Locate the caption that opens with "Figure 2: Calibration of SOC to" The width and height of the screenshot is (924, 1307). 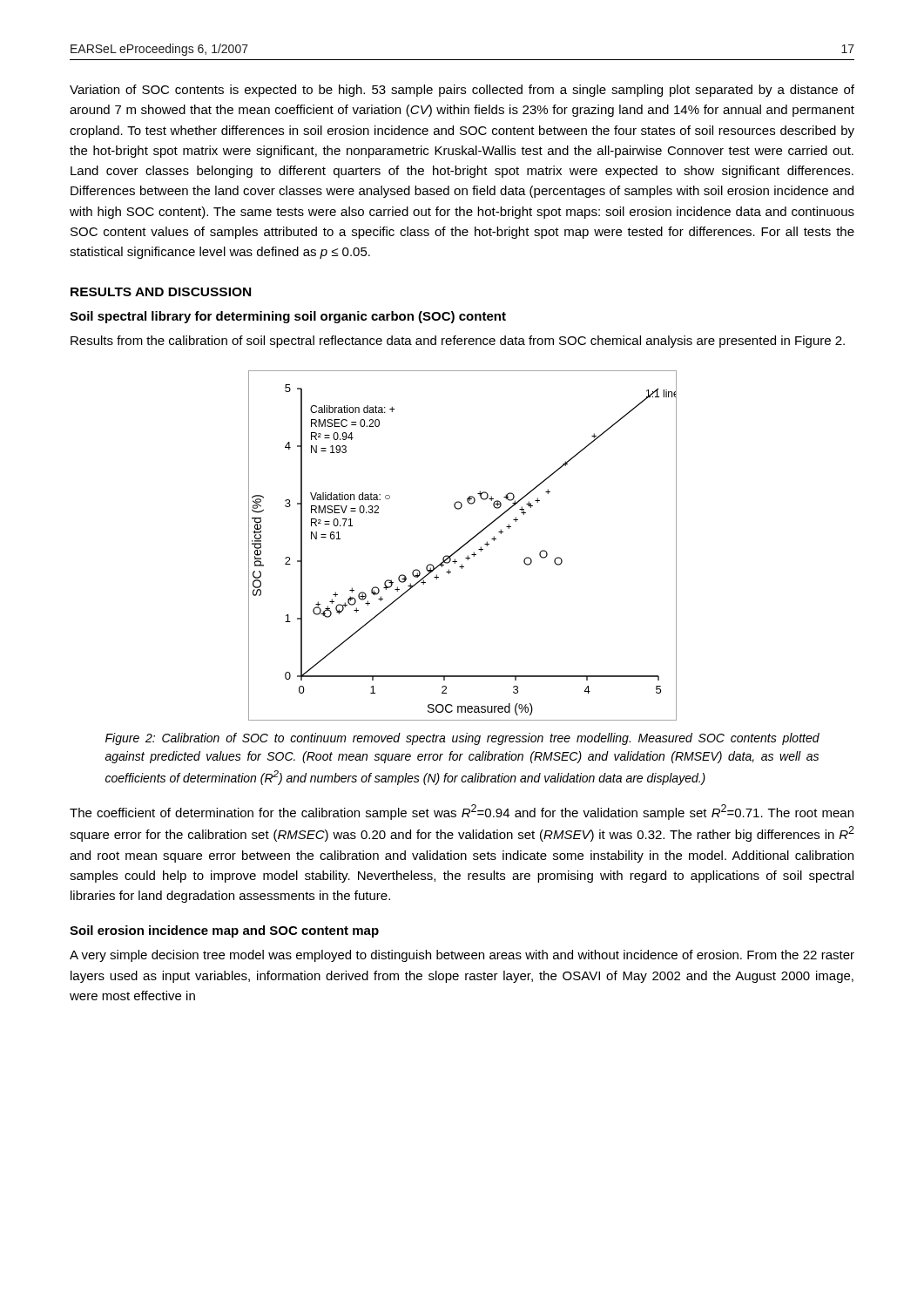(462, 757)
